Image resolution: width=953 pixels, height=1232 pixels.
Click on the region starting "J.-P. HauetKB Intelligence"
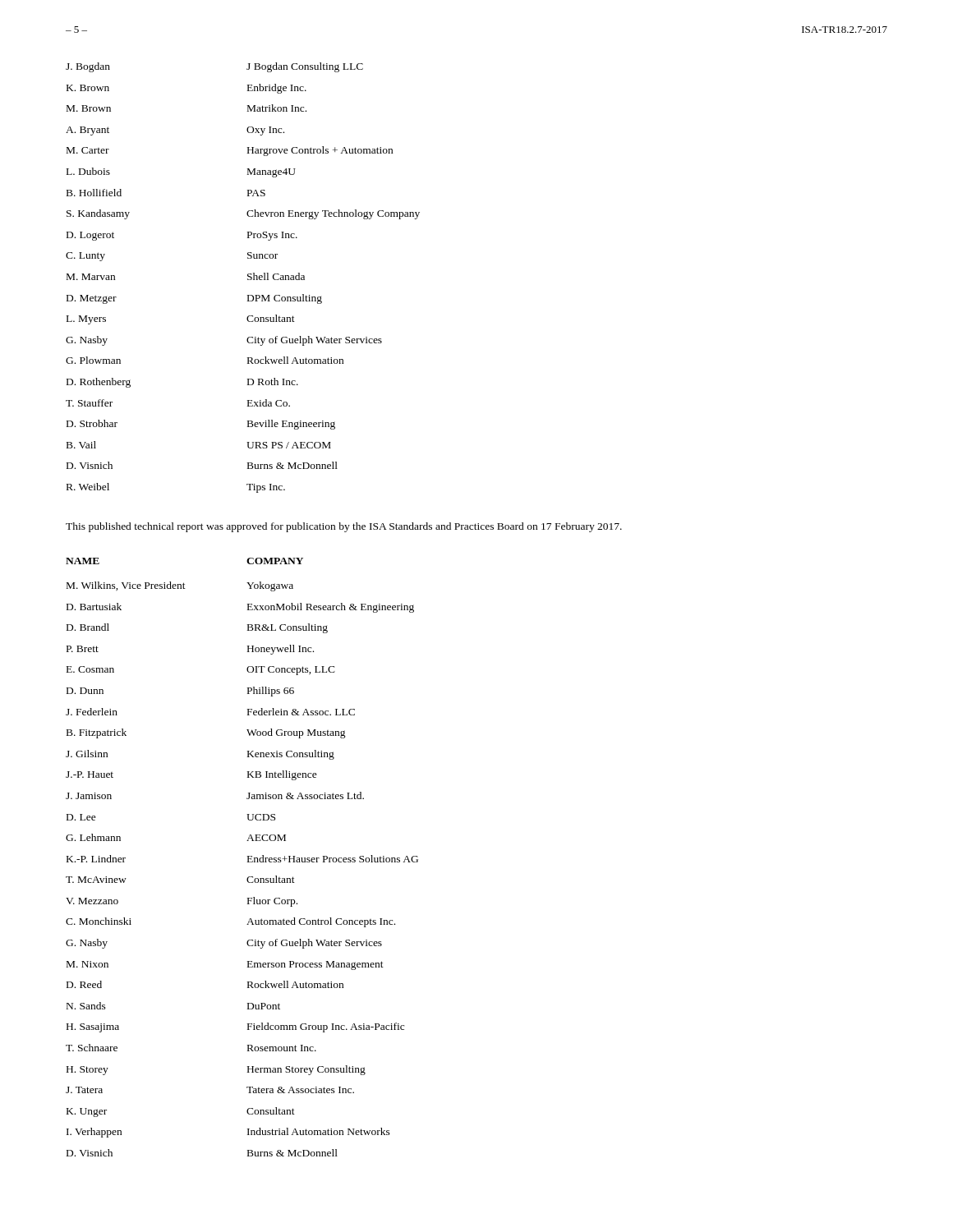click(x=91, y=774)
